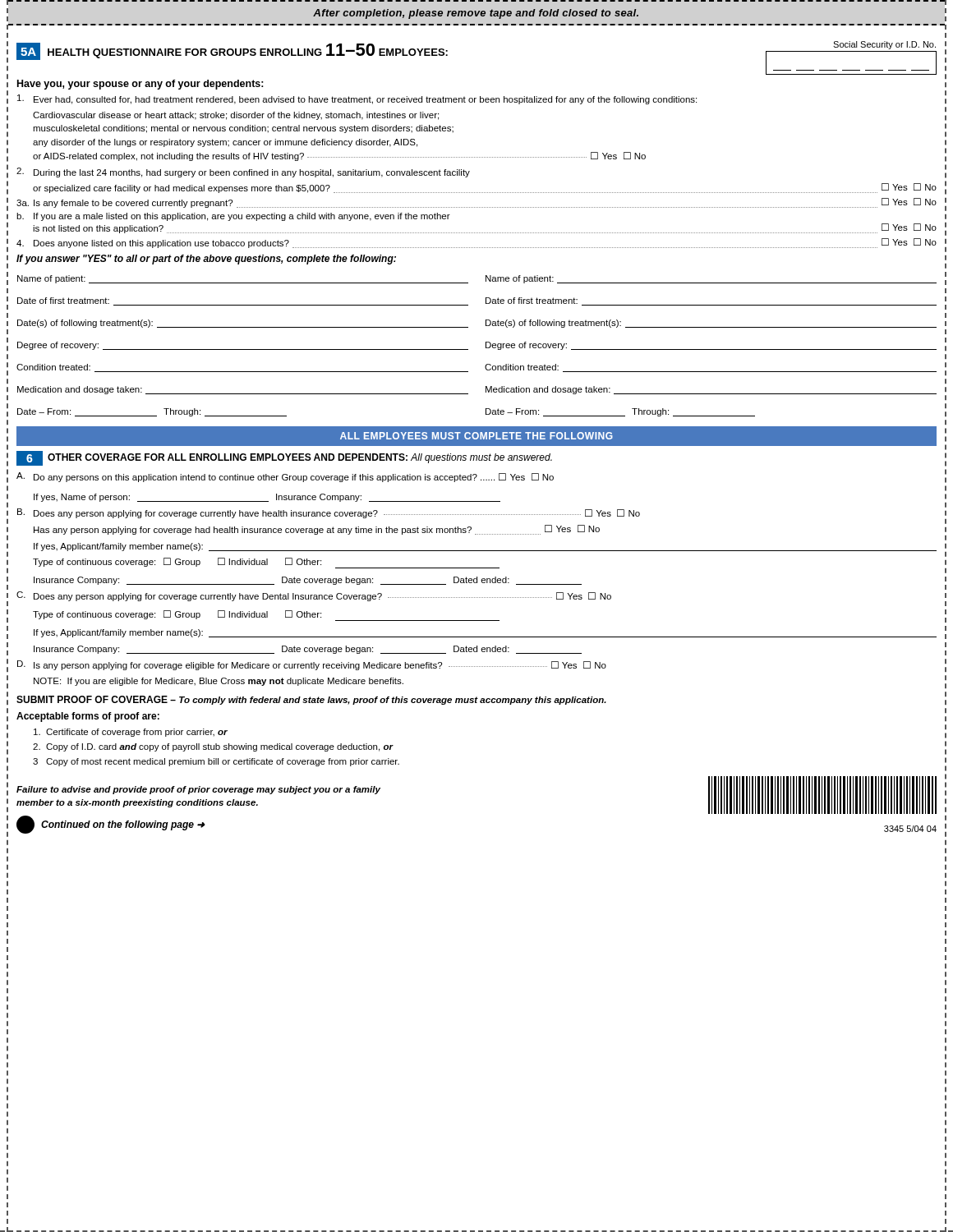Find the list item that reads "b. If you are"
Image resolution: width=953 pixels, height=1232 pixels.
[x=476, y=222]
